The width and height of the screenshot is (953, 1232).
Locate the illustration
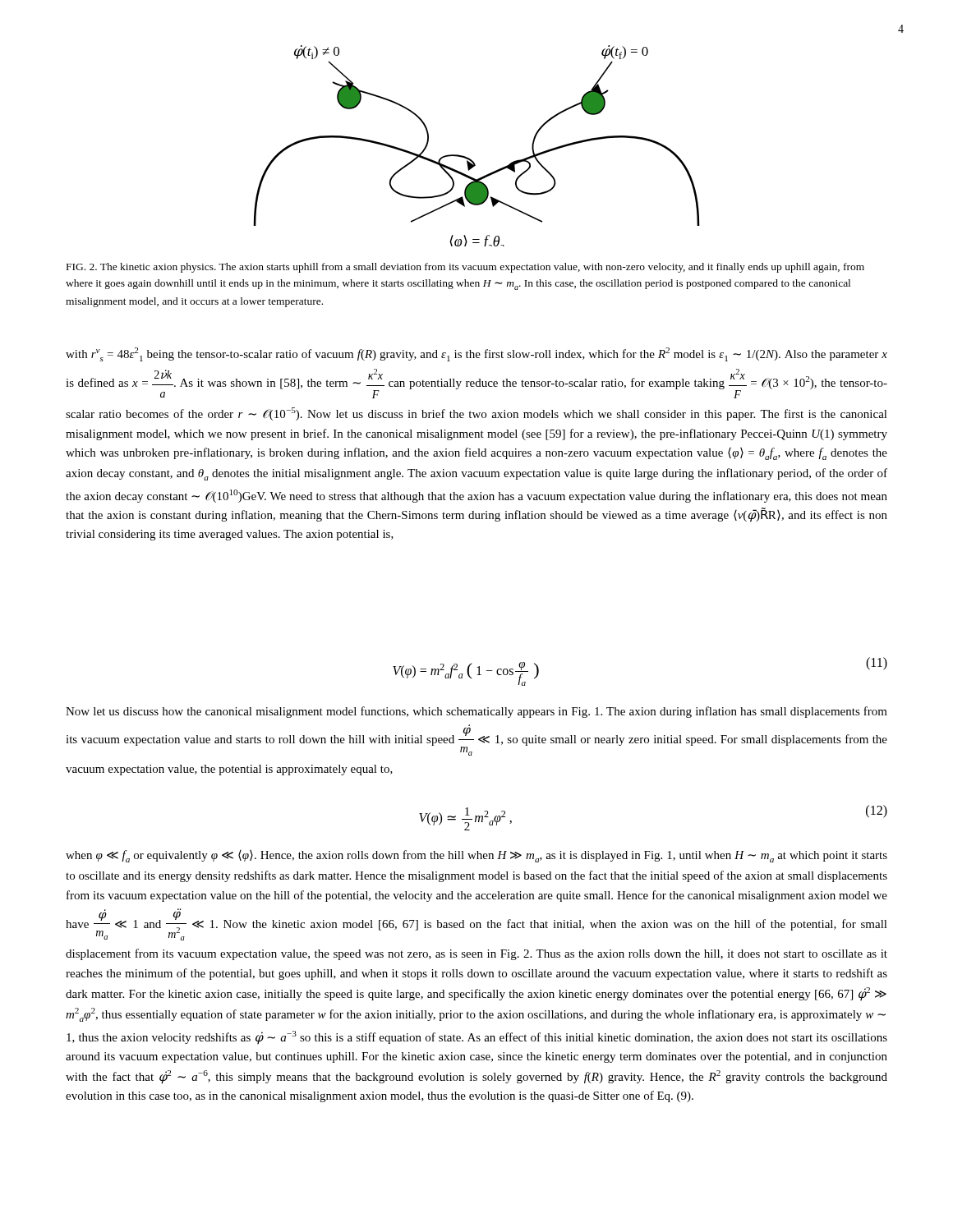click(x=476, y=141)
